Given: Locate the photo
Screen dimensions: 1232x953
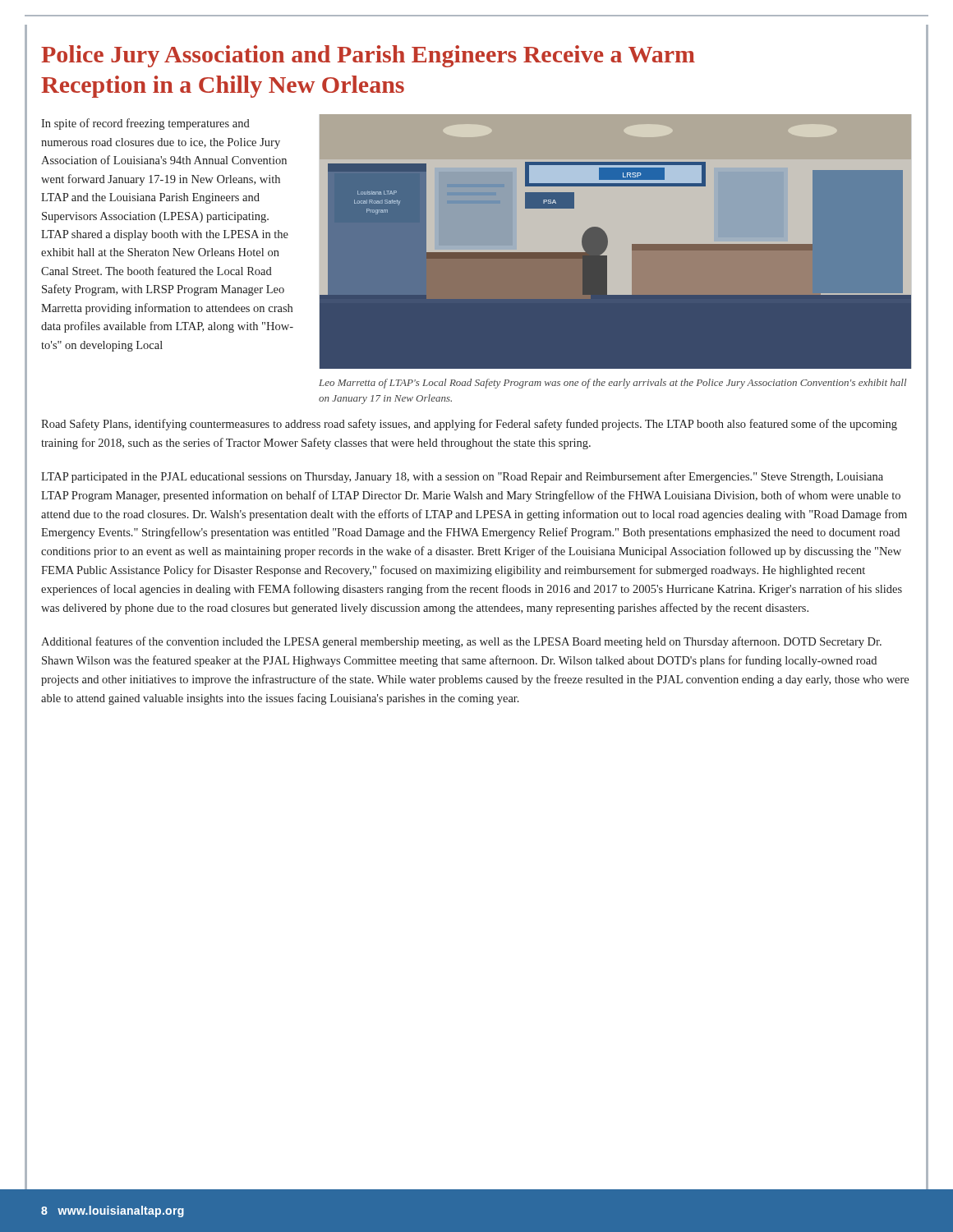Looking at the screenshot, I should 615,242.
